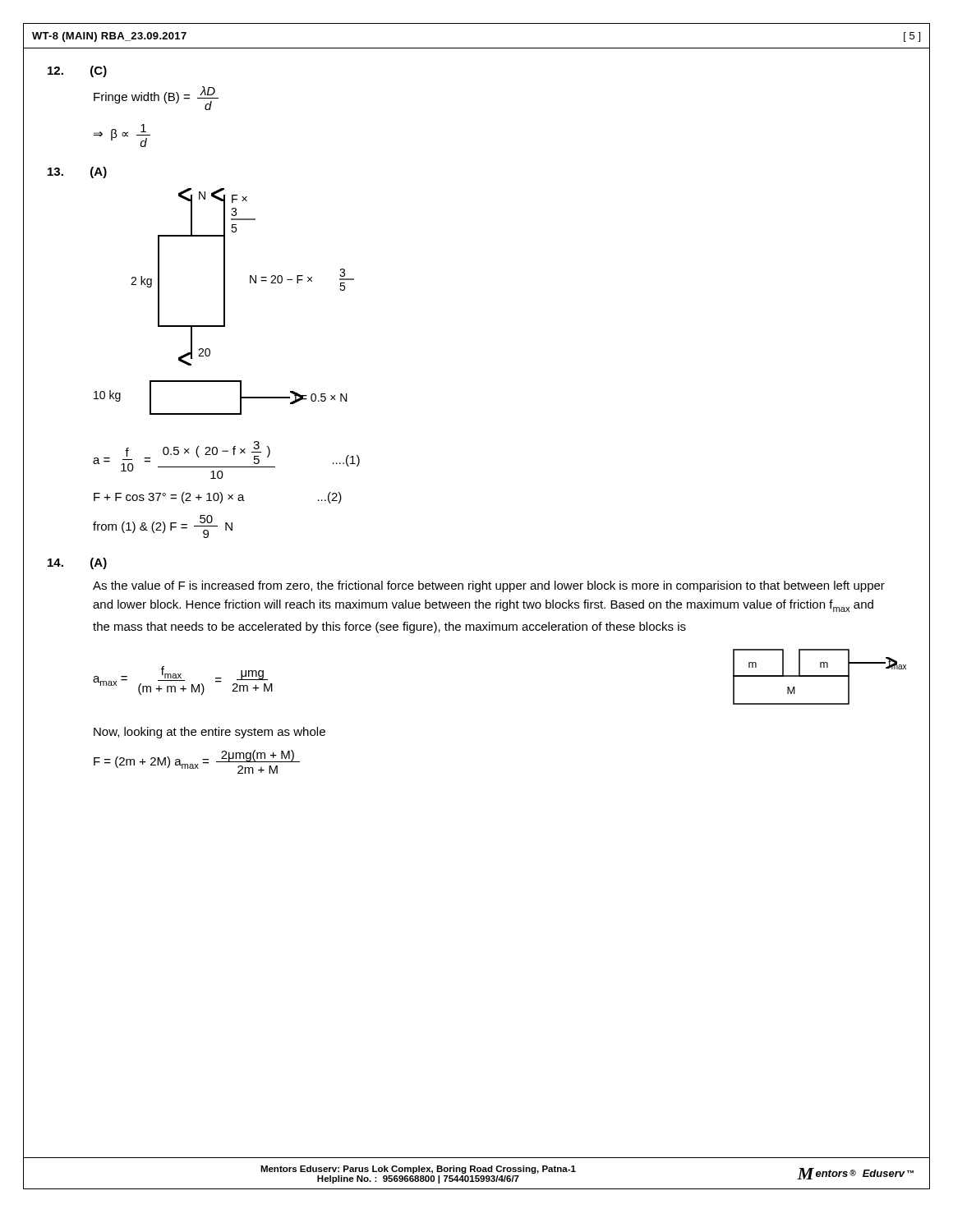Click on the formula containing "F = (2m +"
Image resolution: width=953 pixels, height=1232 pixels.
tap(196, 762)
